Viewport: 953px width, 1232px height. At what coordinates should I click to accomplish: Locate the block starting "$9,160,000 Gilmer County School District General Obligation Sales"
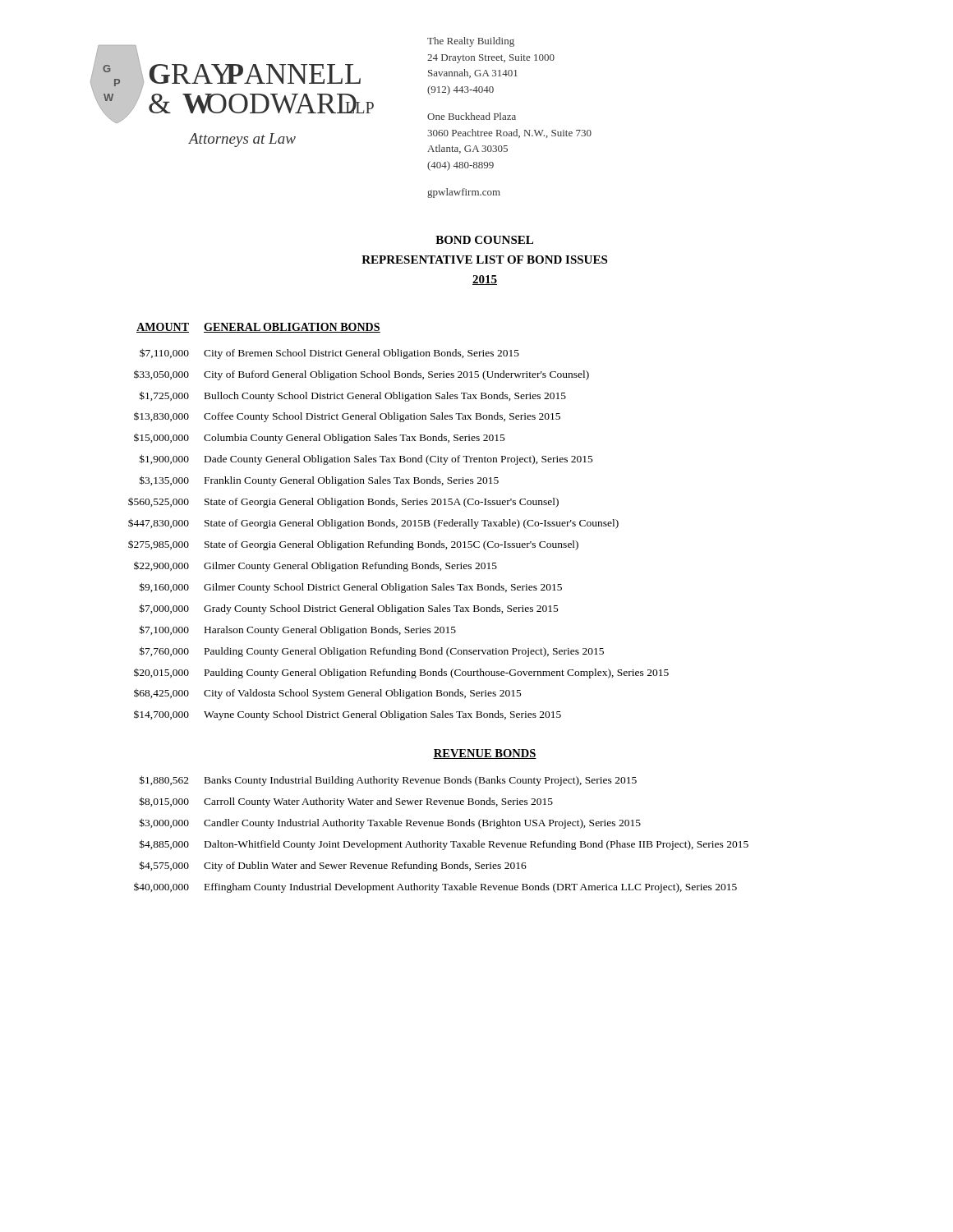click(x=485, y=587)
